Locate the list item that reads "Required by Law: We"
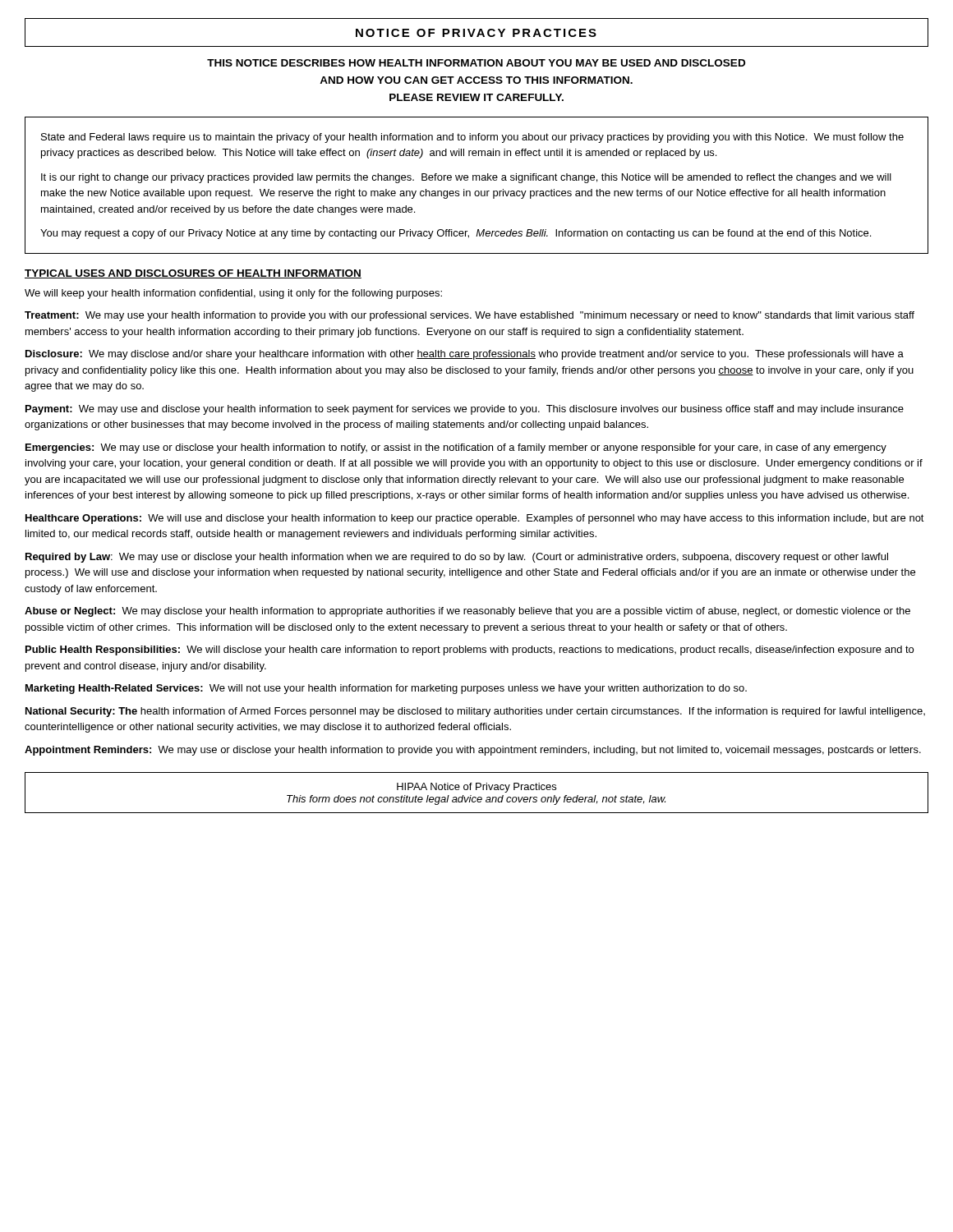 point(470,572)
